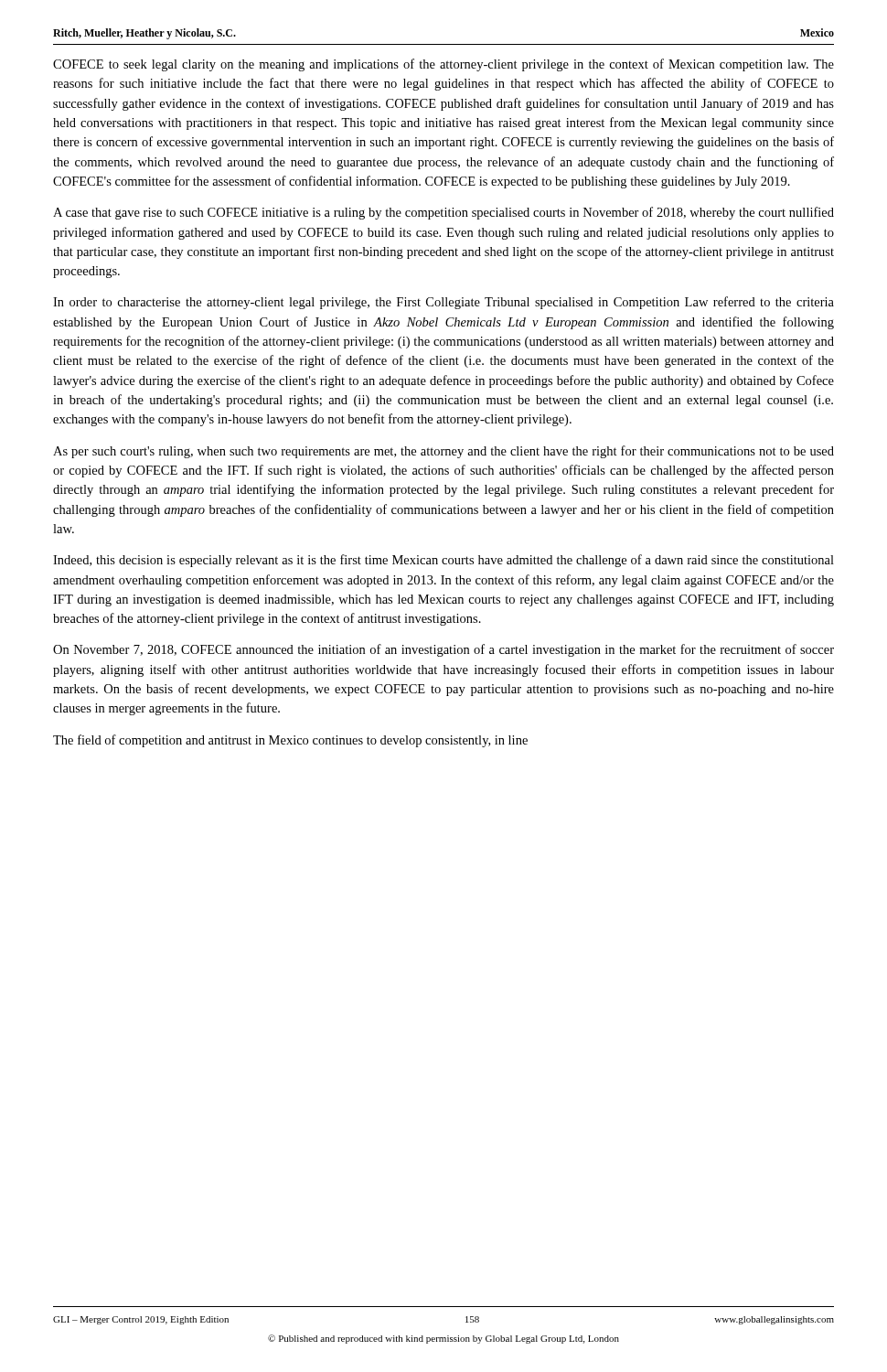Locate the text block containing "A case that"

click(444, 242)
